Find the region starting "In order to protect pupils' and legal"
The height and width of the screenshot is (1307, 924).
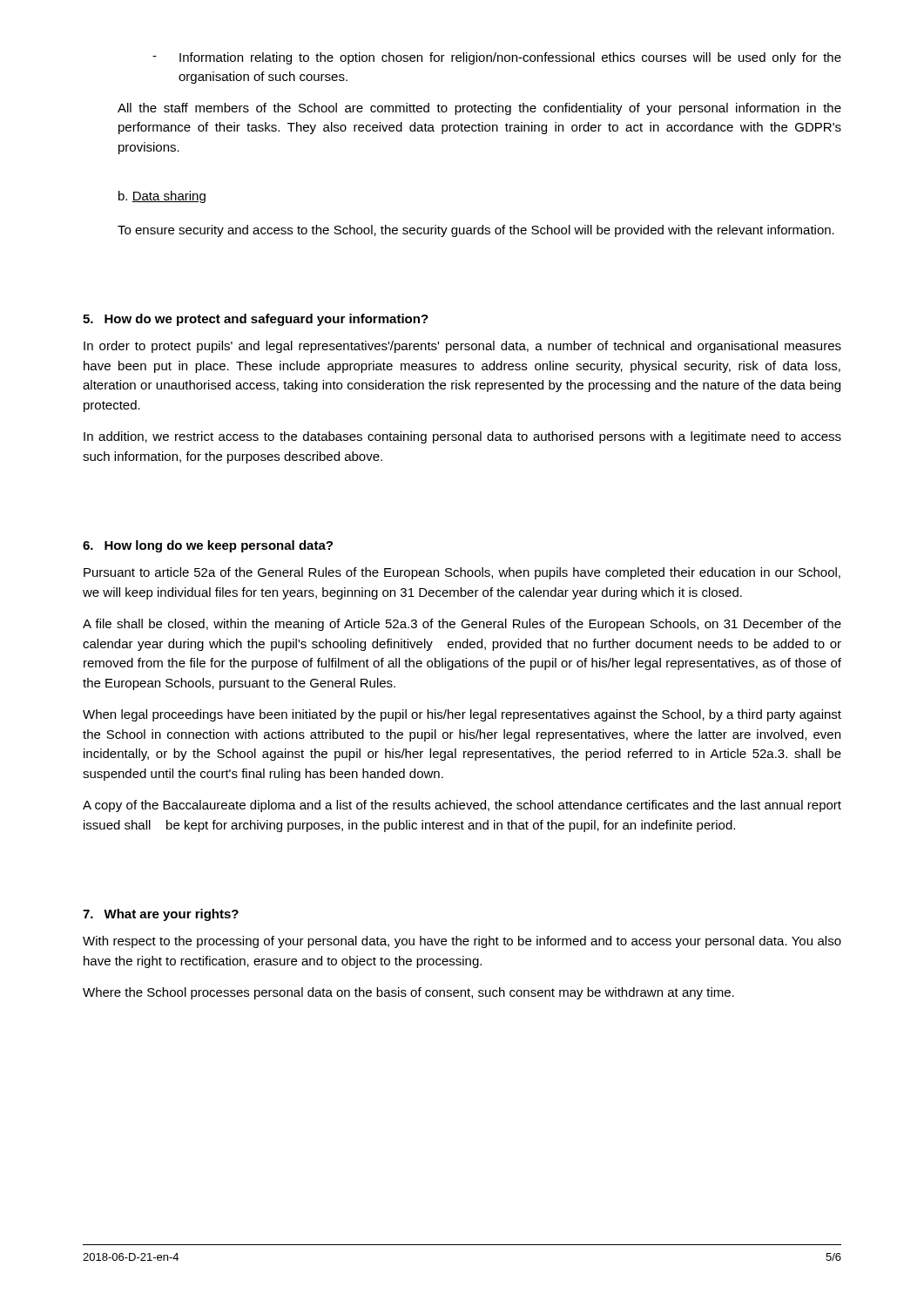(x=462, y=375)
